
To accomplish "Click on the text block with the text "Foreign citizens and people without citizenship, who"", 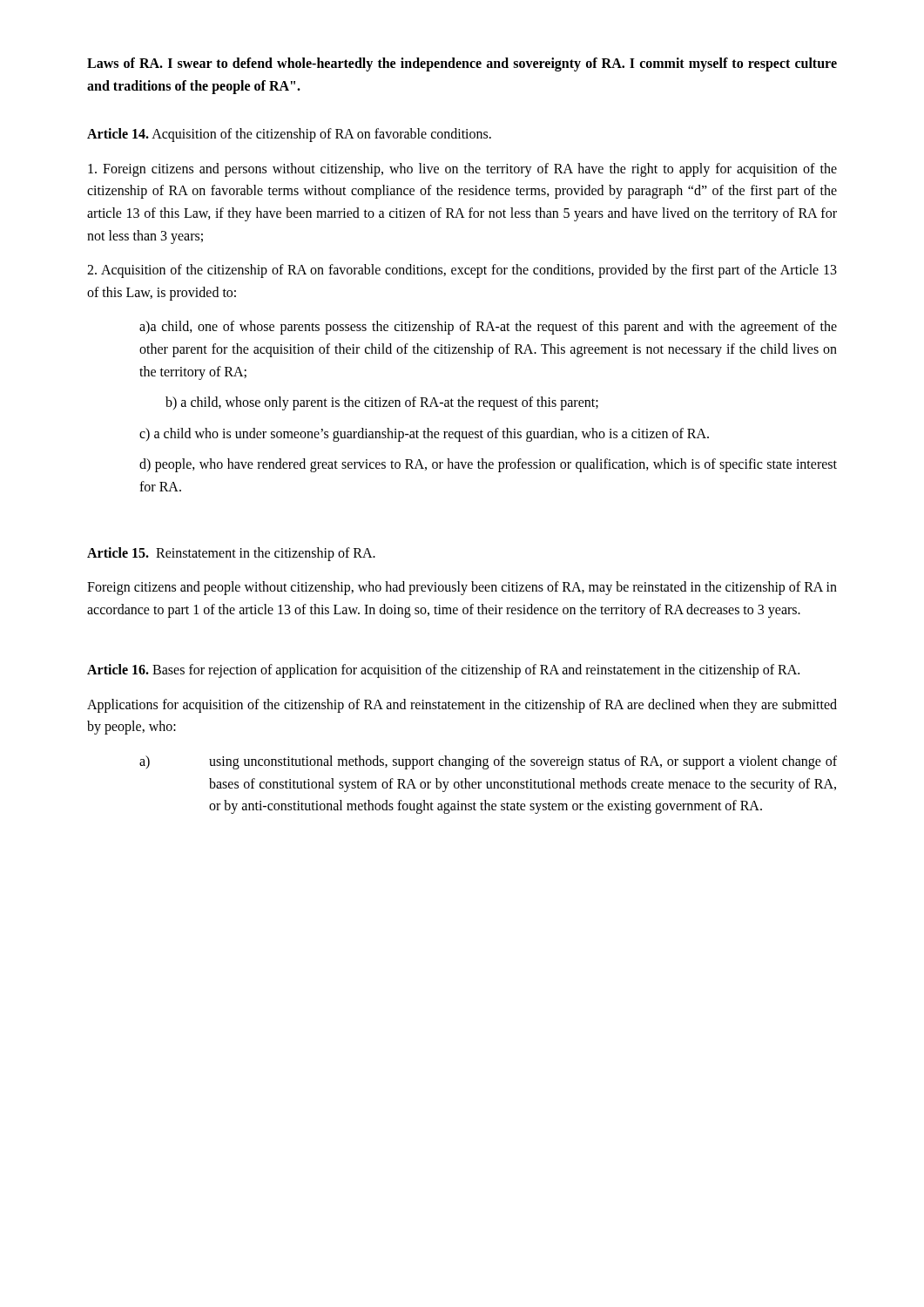I will tap(462, 598).
